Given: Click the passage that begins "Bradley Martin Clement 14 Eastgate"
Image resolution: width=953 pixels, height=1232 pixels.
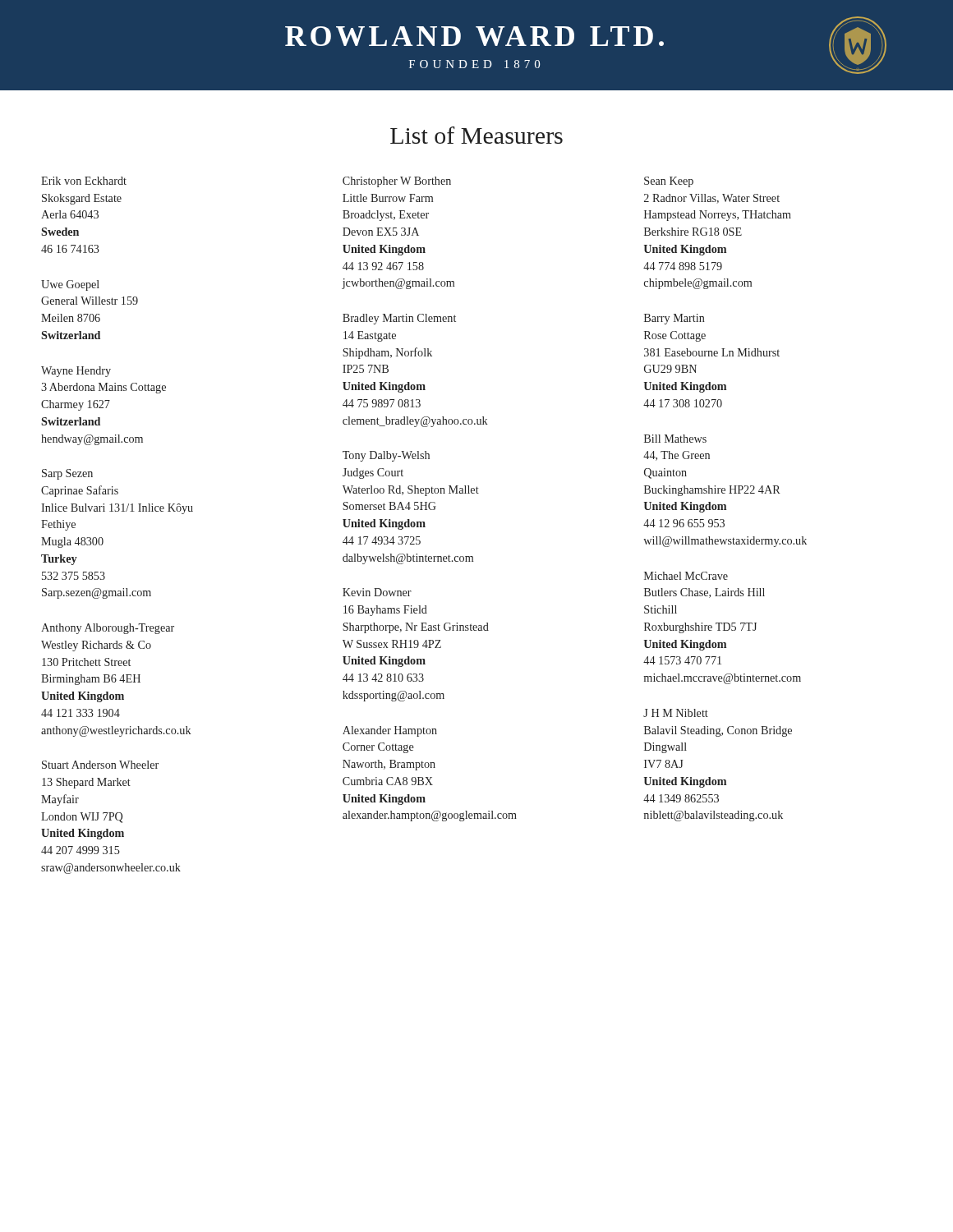Looking at the screenshot, I should (x=399, y=319).
